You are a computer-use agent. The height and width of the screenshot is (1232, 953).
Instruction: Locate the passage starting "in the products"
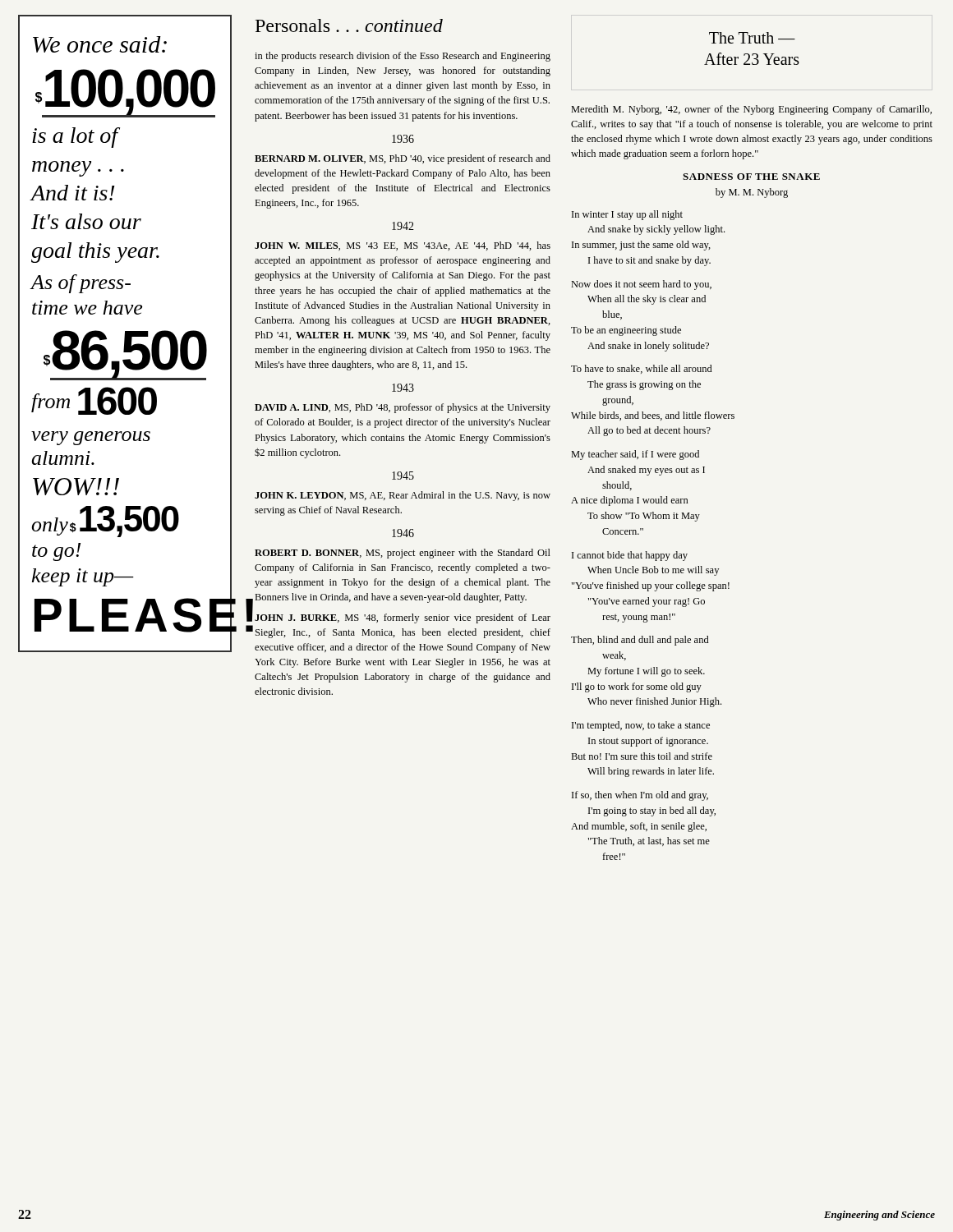tap(403, 86)
